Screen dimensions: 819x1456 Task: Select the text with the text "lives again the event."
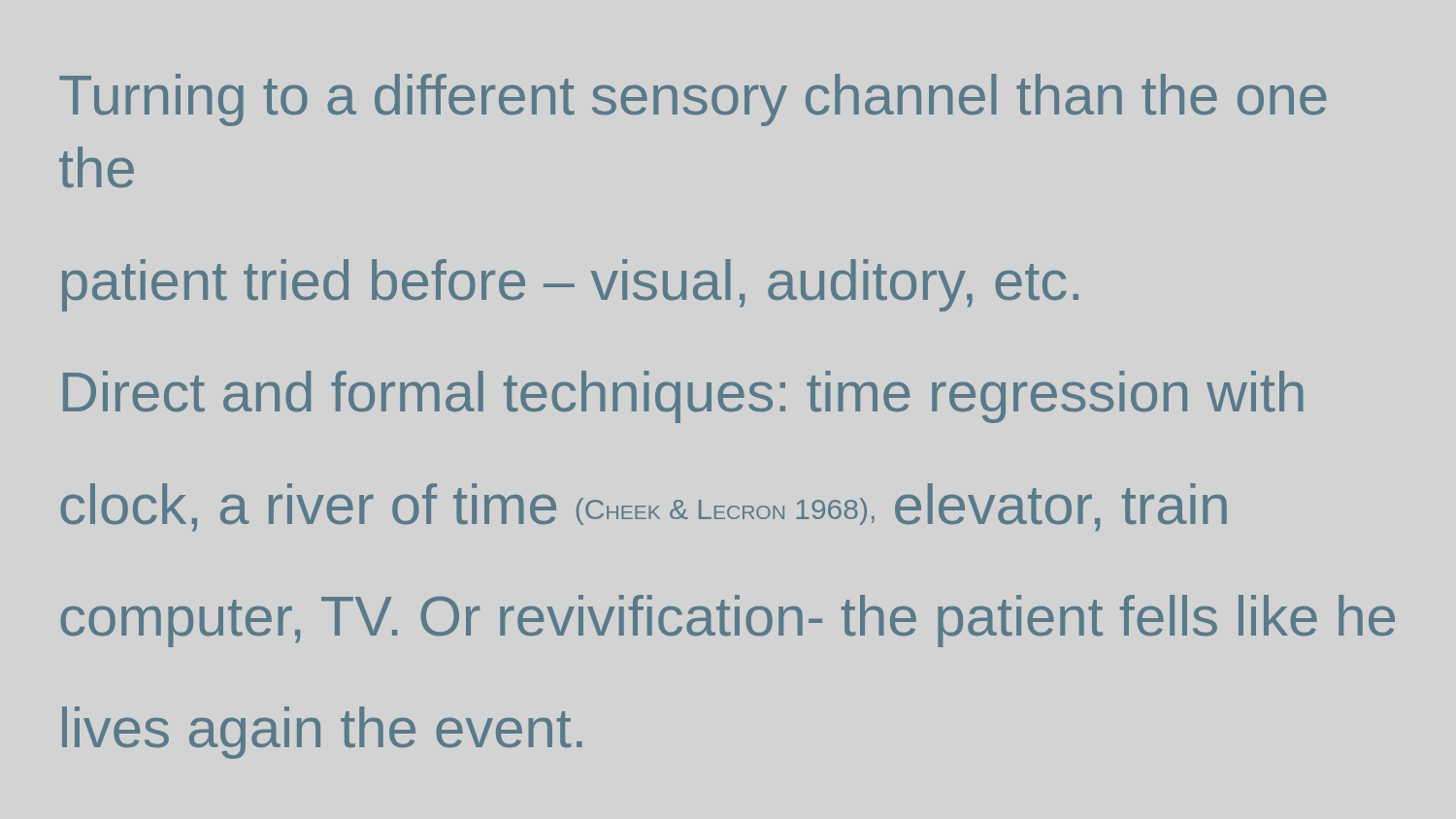pyautogui.click(x=323, y=728)
